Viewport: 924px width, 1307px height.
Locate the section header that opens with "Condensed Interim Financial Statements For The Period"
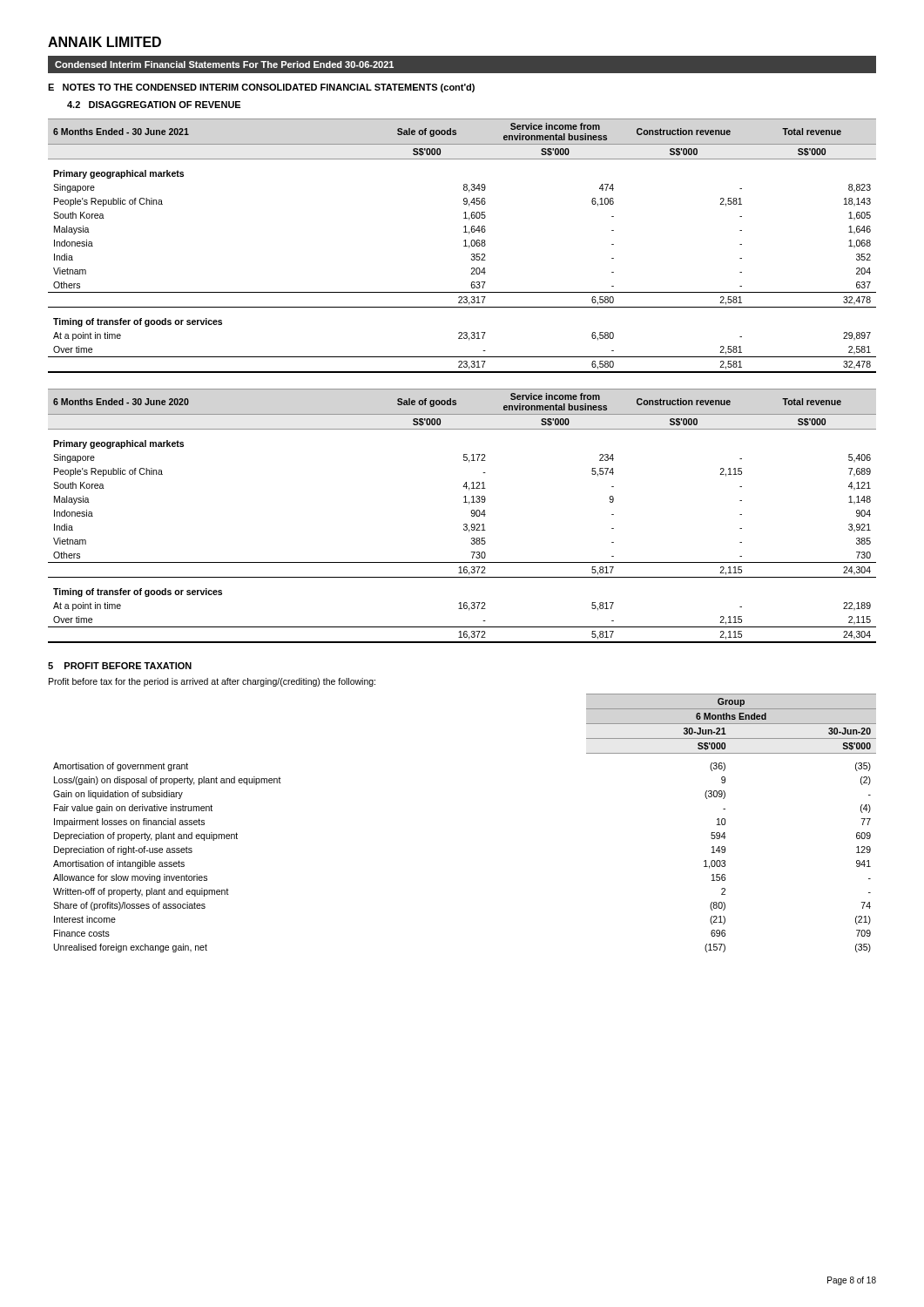click(x=224, y=64)
